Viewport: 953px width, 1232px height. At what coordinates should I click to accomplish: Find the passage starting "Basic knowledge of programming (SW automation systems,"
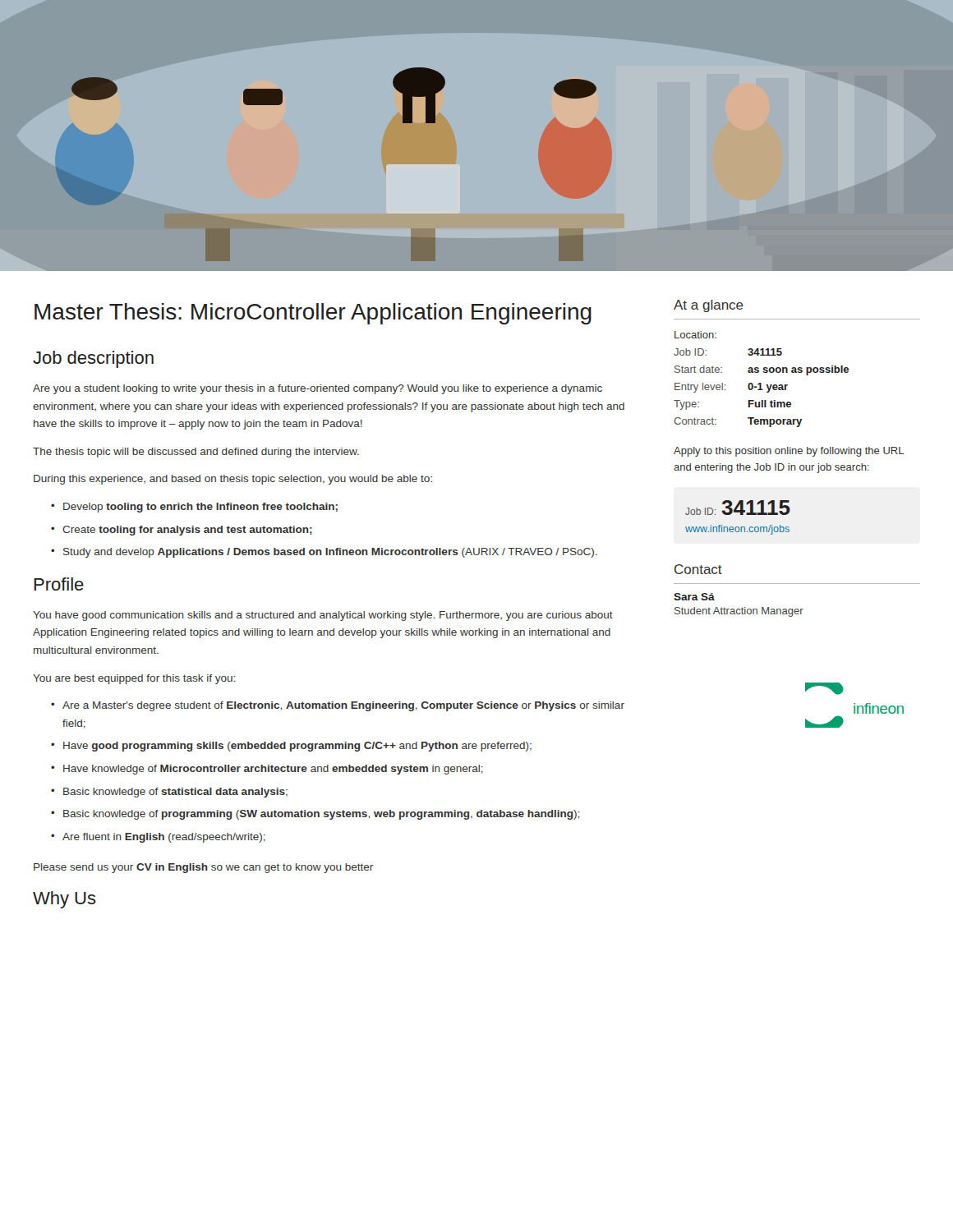click(321, 814)
